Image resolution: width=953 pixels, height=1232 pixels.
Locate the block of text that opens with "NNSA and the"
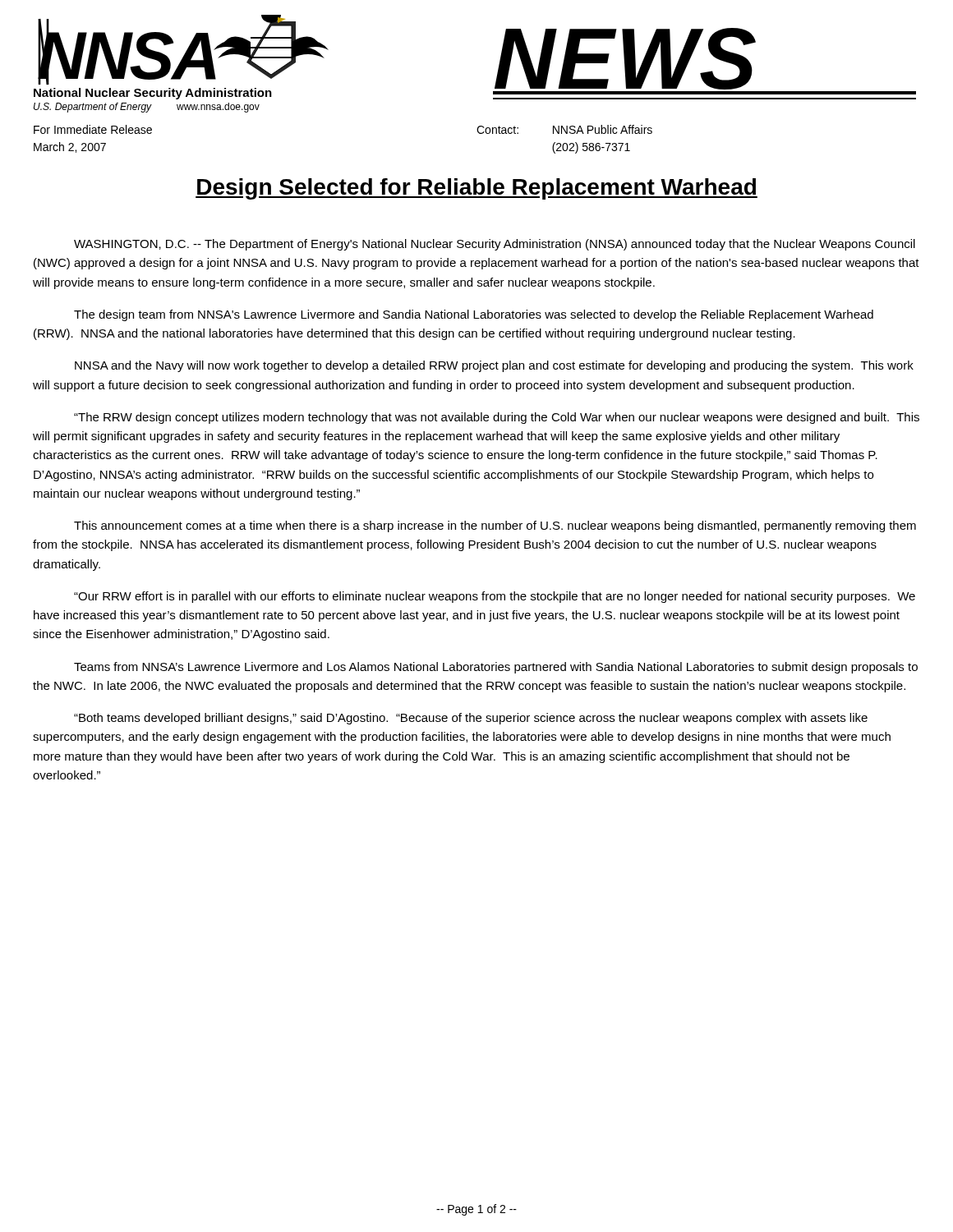point(473,375)
